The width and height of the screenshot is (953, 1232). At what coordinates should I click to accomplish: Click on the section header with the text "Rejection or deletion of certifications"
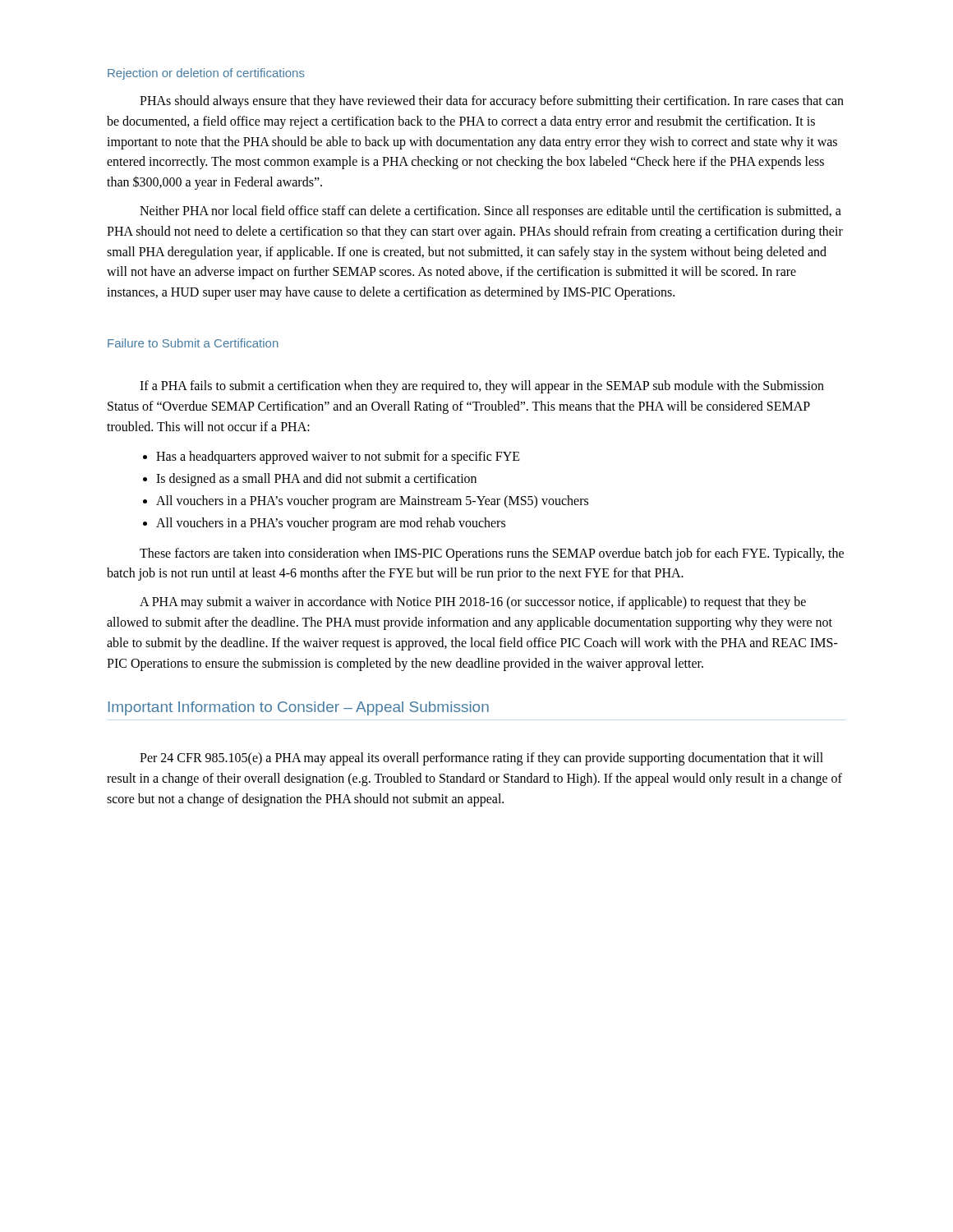(x=206, y=74)
